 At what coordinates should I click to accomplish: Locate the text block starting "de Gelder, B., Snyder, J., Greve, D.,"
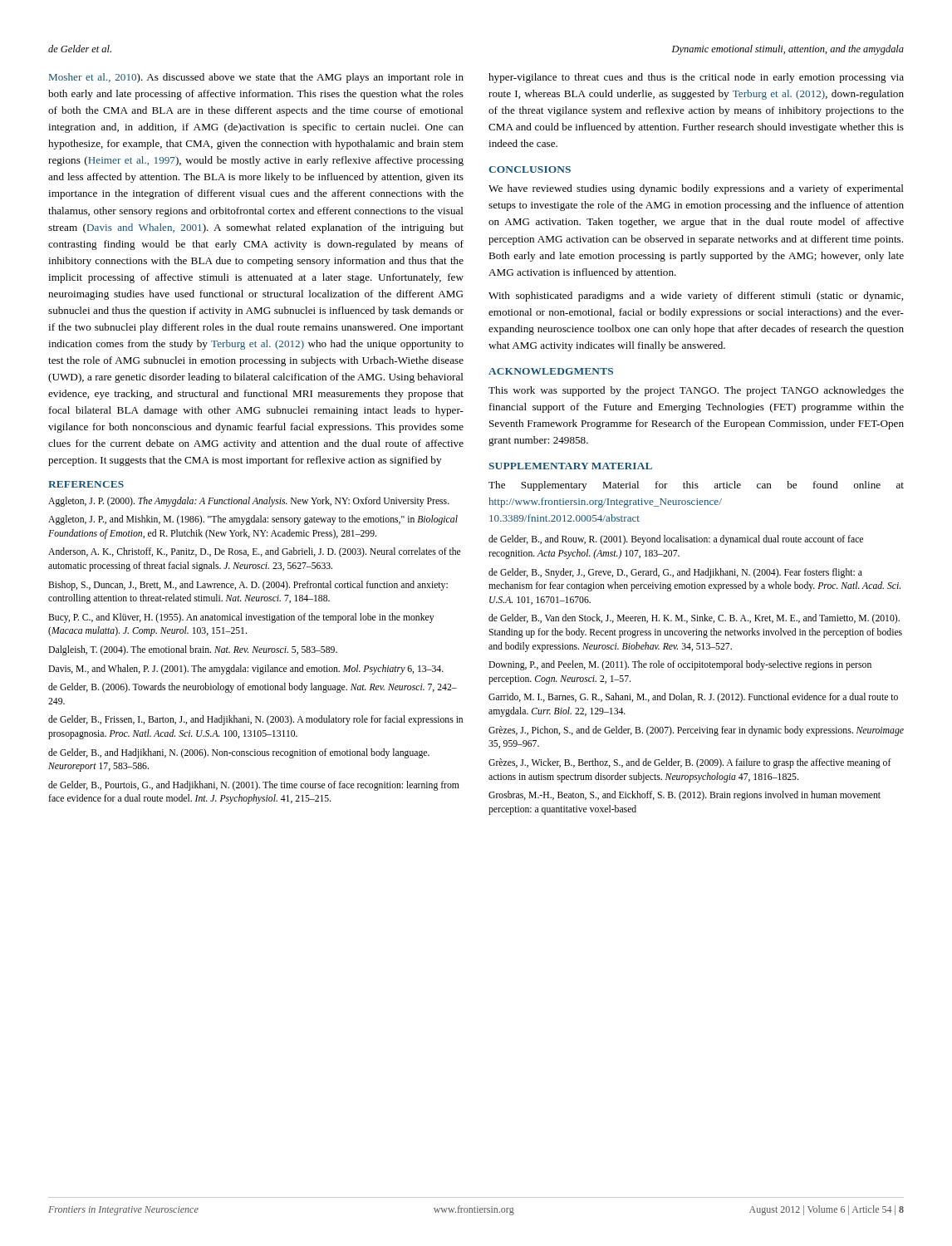click(x=695, y=586)
